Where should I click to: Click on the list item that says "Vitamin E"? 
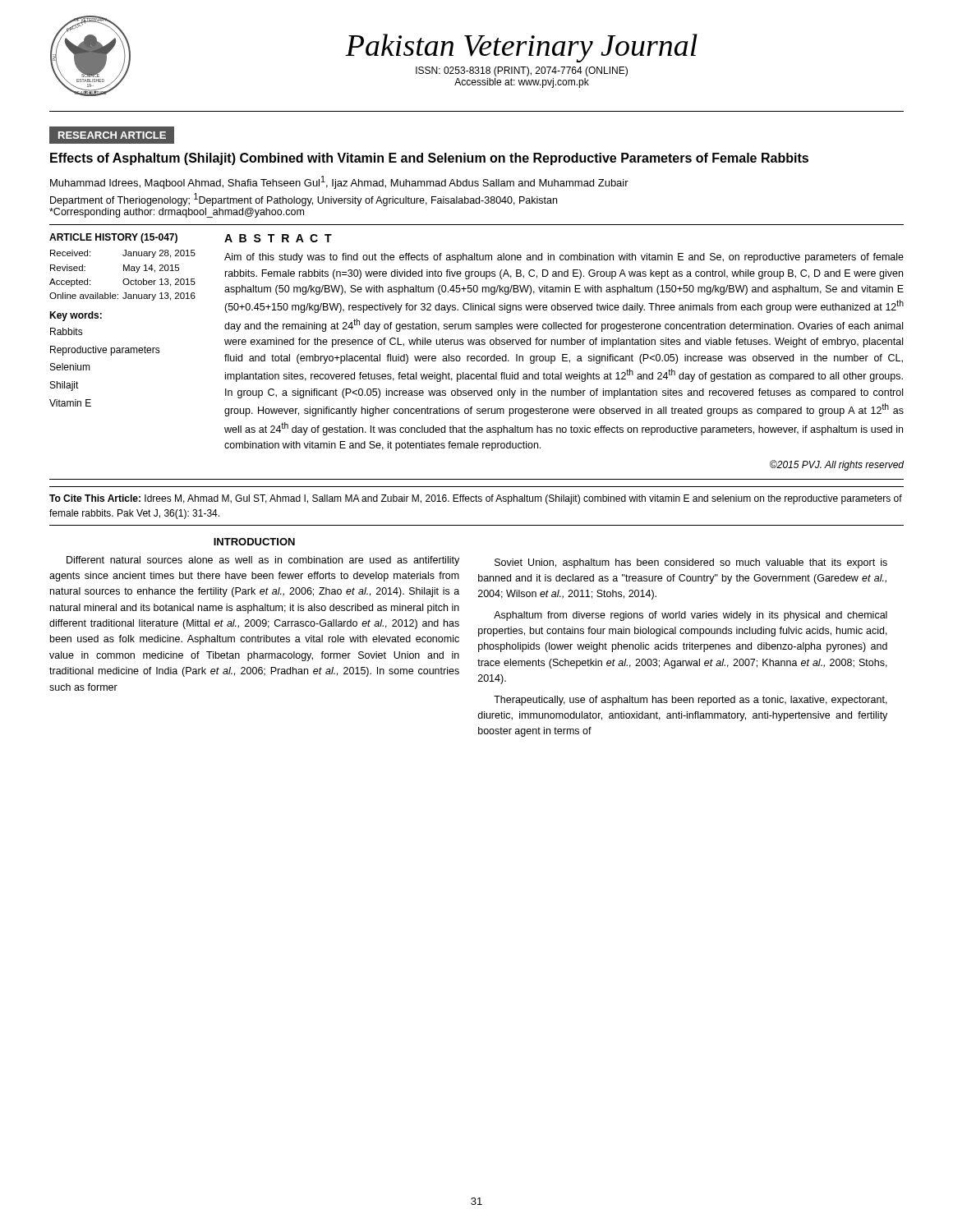click(x=70, y=403)
